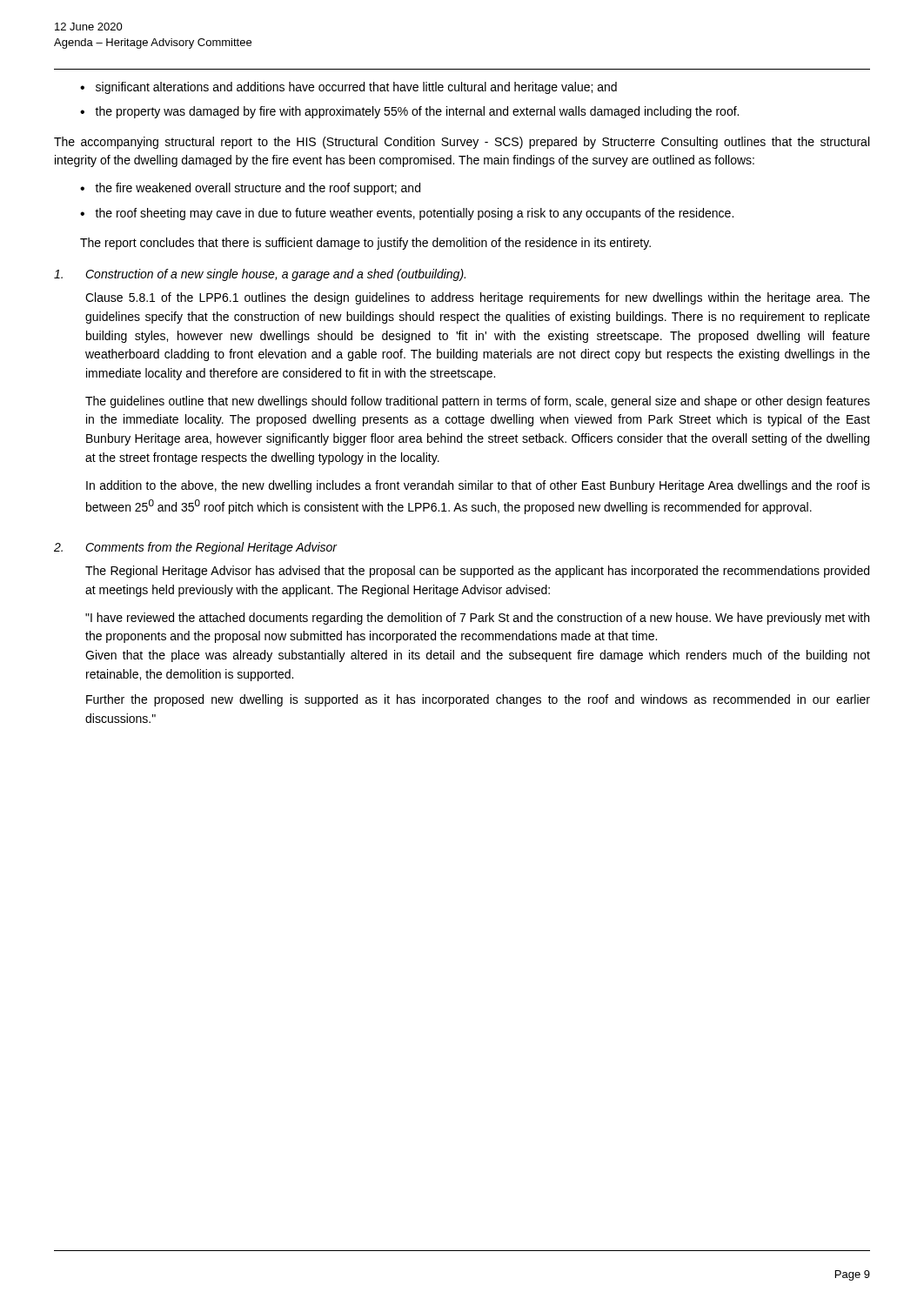Point to the text block starting "Clause 5.8.1 of the LPP6.1 outlines"
This screenshot has width=924, height=1305.
tap(478, 336)
